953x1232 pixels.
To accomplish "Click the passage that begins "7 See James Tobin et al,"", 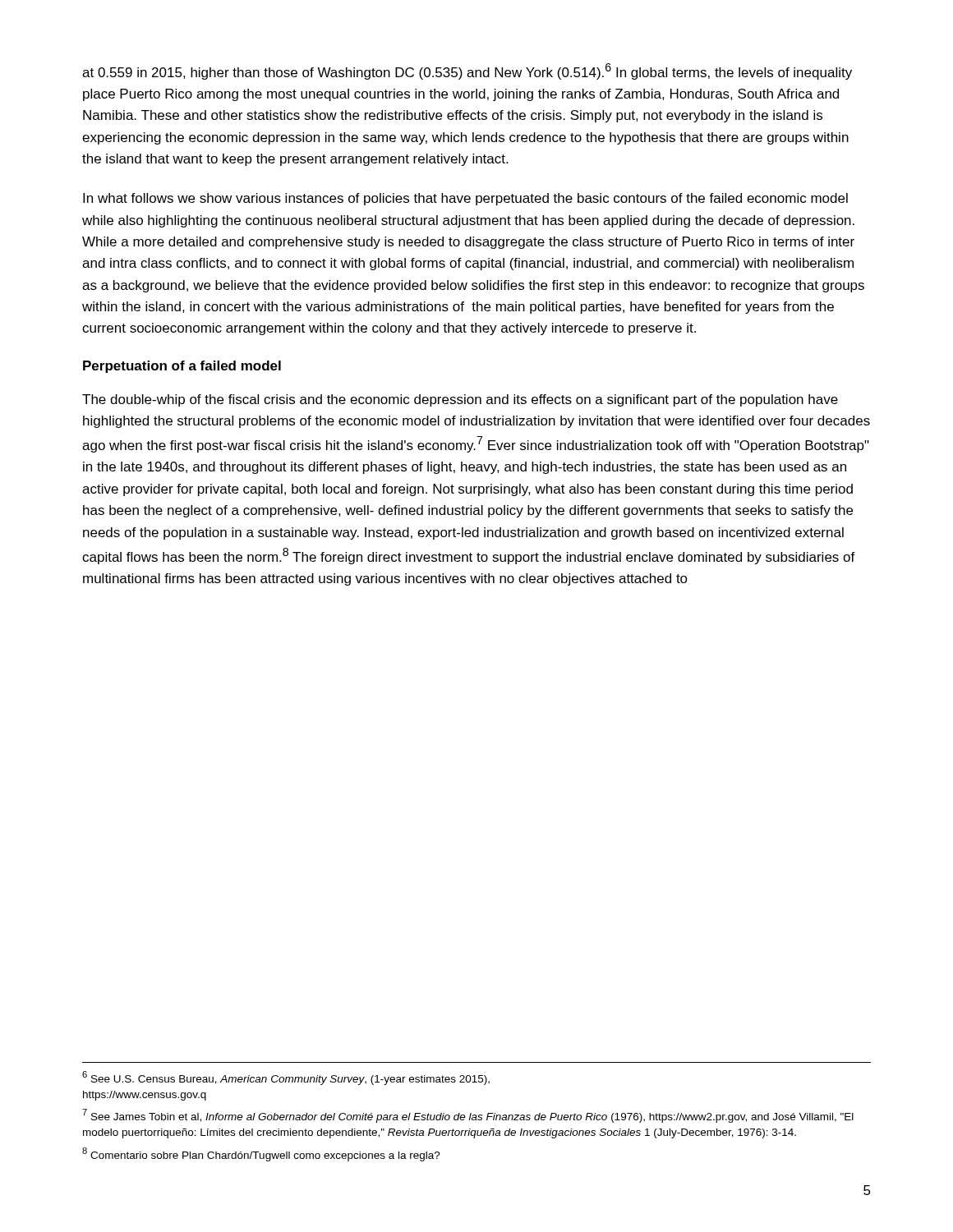I will point(468,1123).
